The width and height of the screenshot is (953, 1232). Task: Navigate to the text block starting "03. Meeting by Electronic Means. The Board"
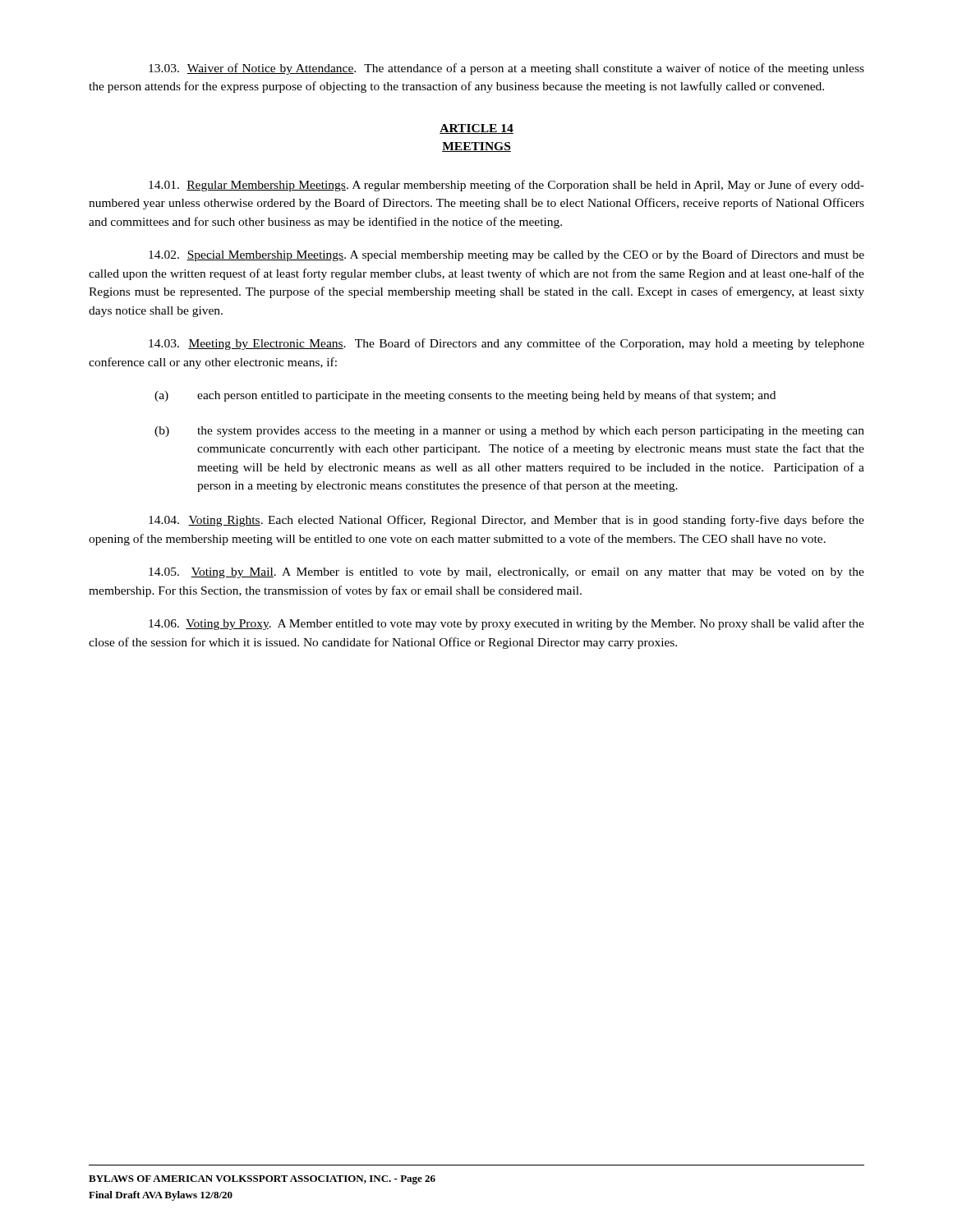[476, 353]
